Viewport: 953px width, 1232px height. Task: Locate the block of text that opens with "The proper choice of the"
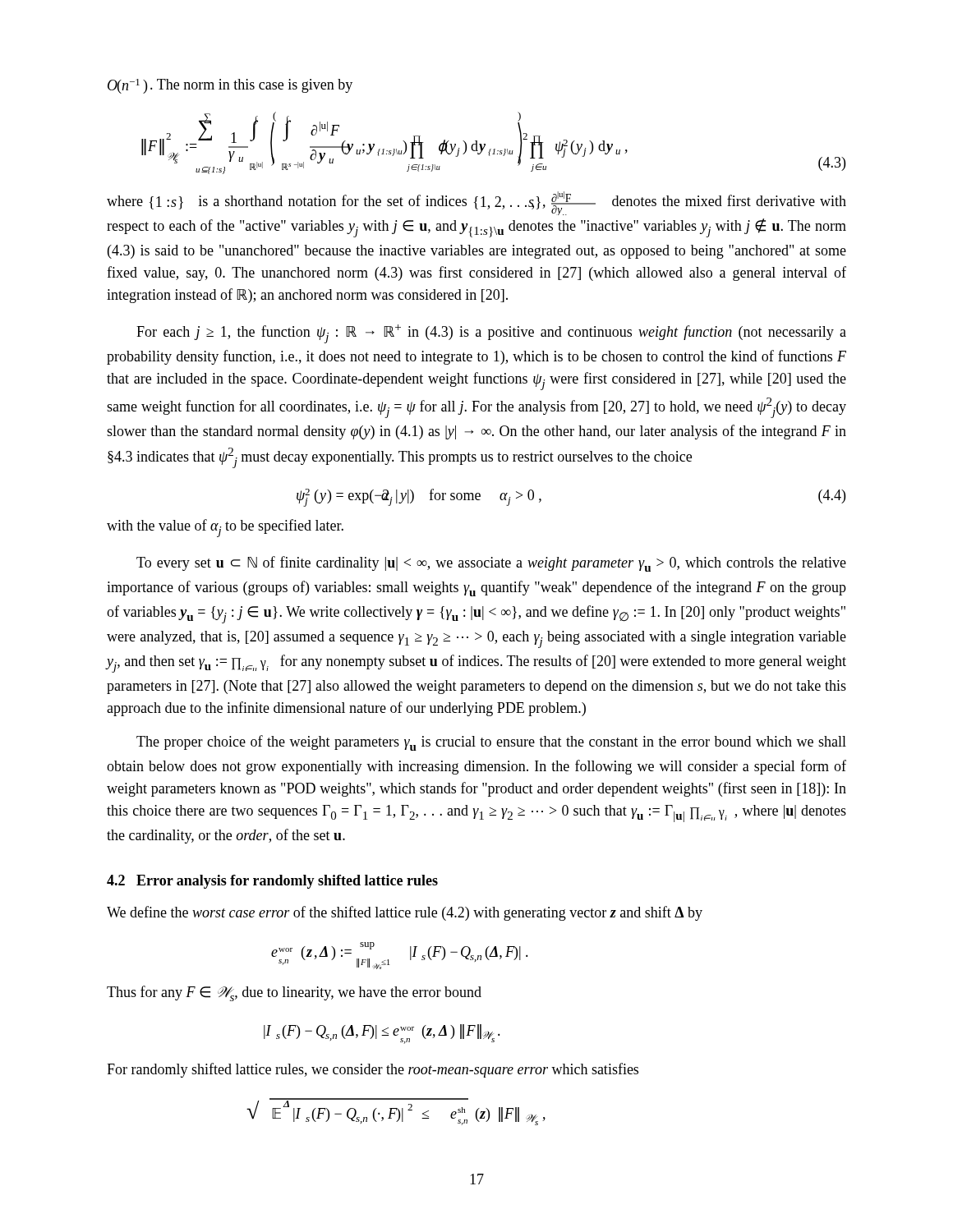coord(476,789)
